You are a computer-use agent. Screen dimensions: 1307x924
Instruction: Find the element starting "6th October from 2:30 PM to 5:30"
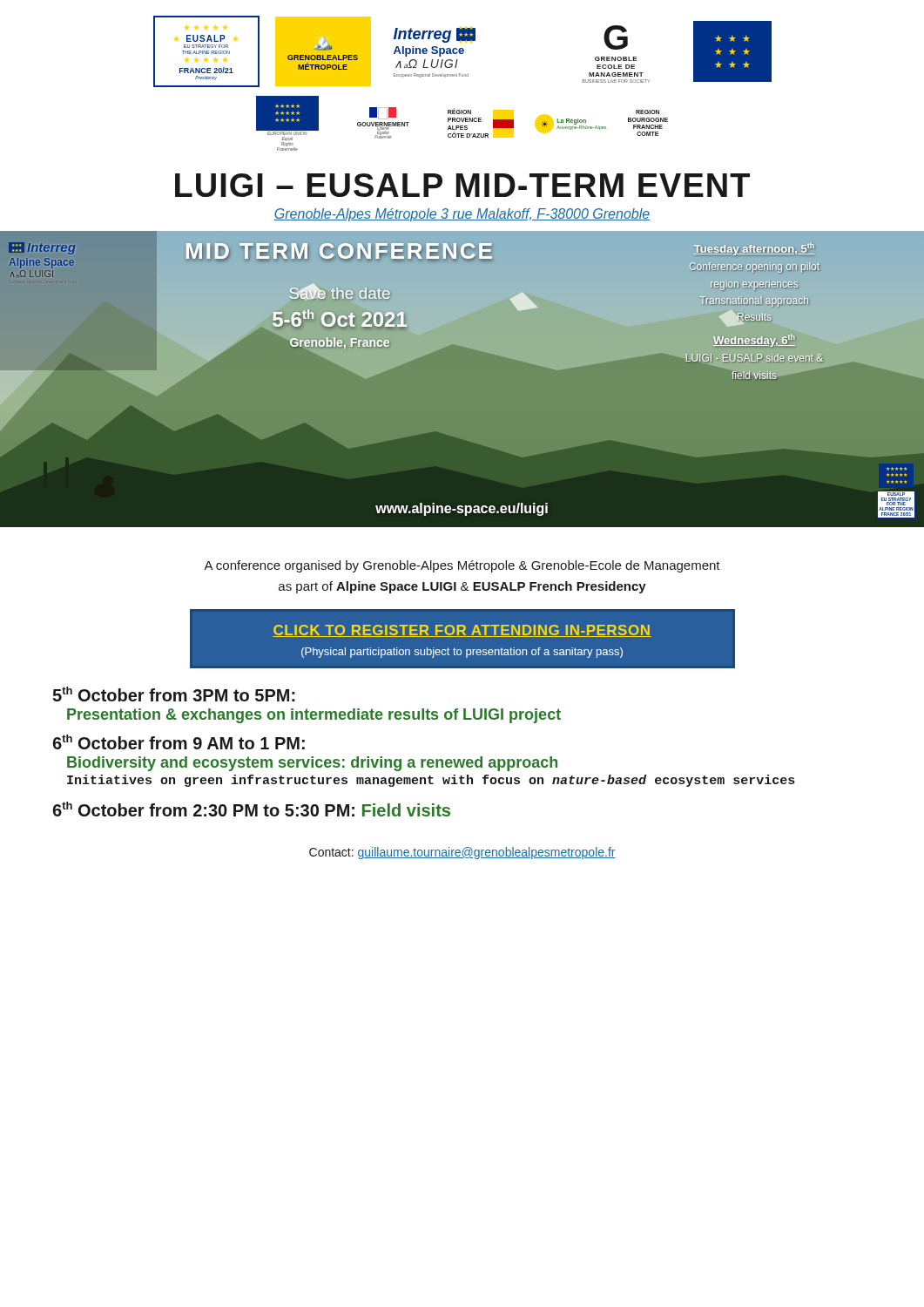(251, 809)
